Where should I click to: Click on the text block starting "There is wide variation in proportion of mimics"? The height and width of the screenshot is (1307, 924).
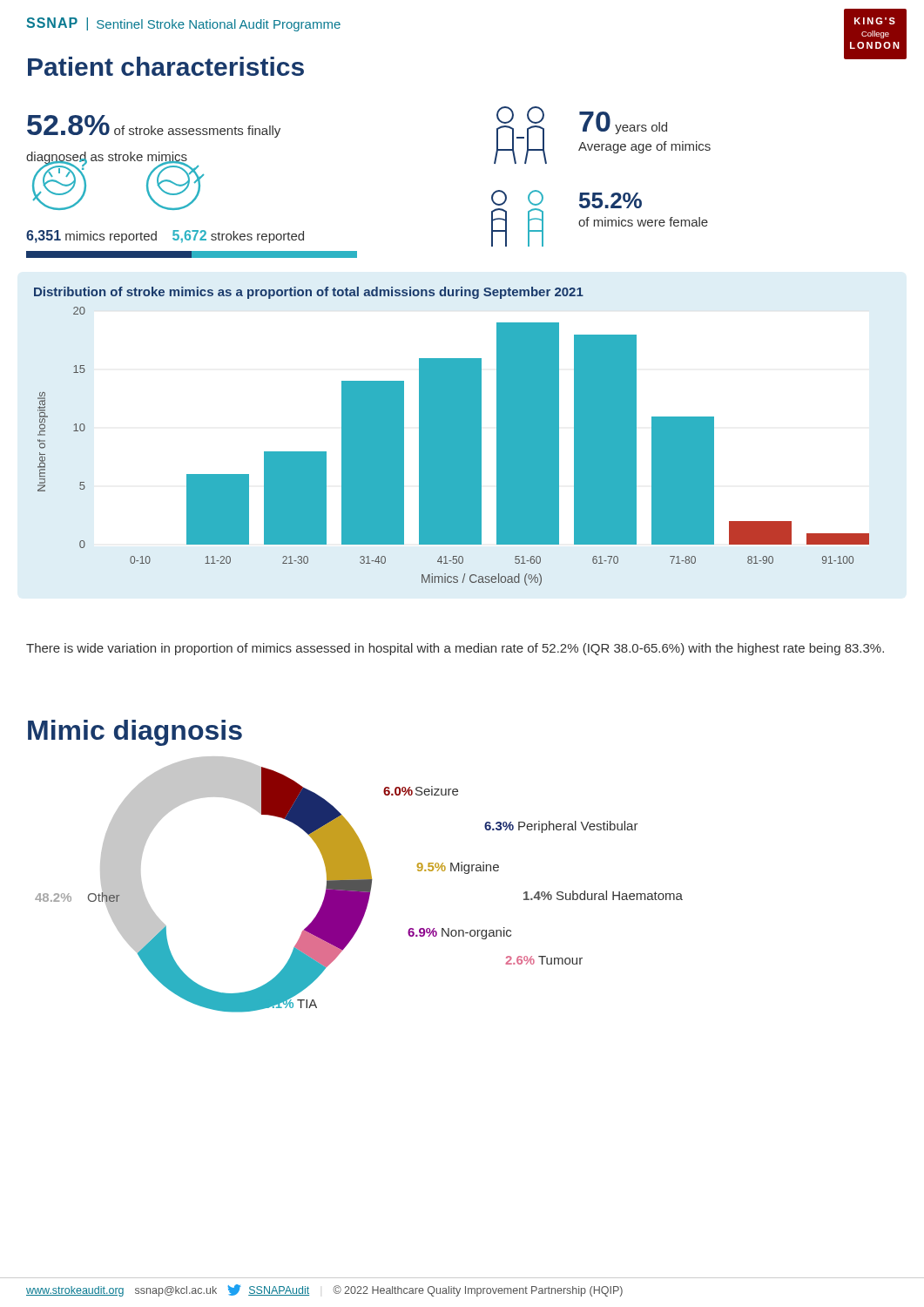456,648
